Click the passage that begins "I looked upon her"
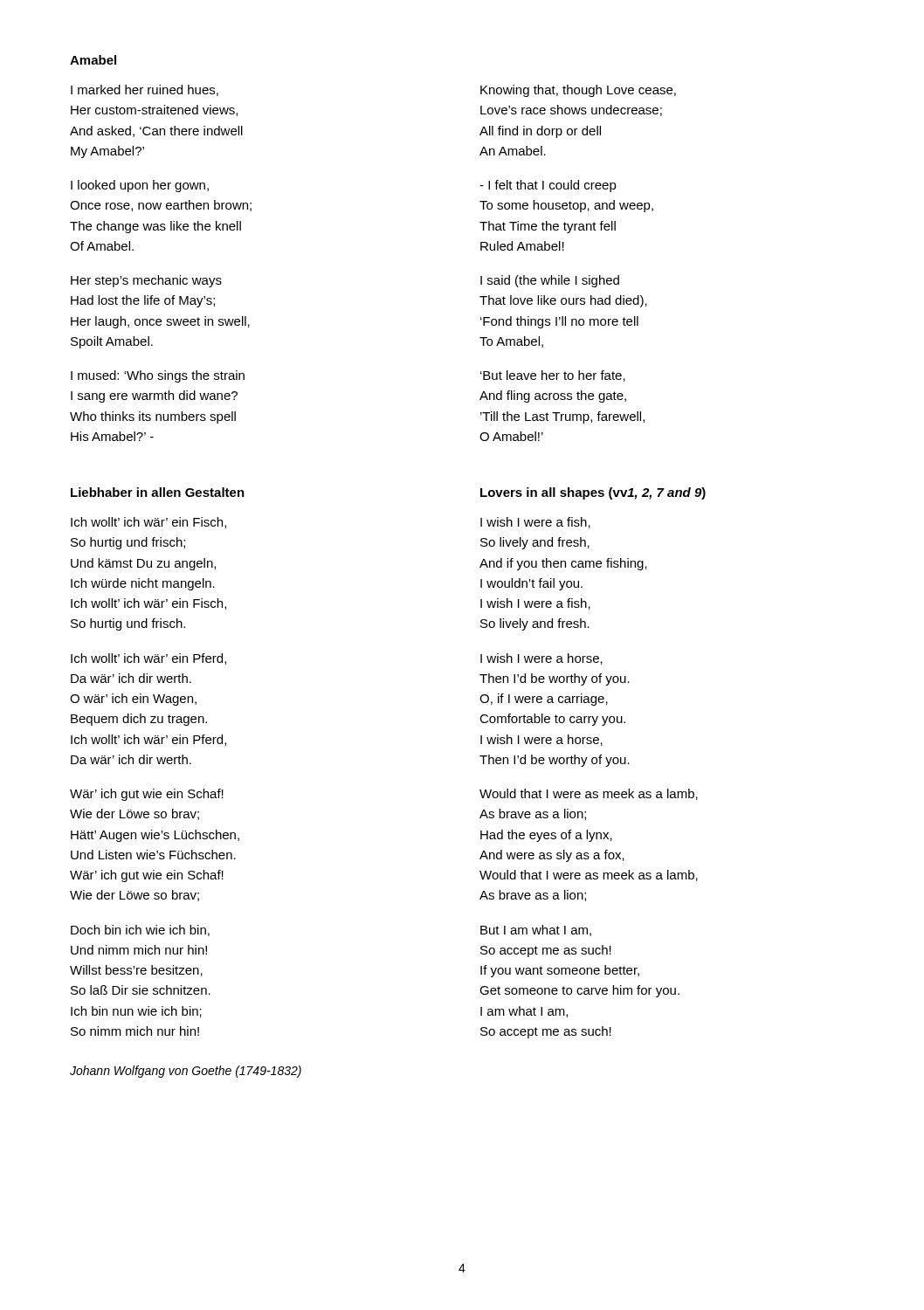This screenshot has width=924, height=1310. (x=257, y=215)
